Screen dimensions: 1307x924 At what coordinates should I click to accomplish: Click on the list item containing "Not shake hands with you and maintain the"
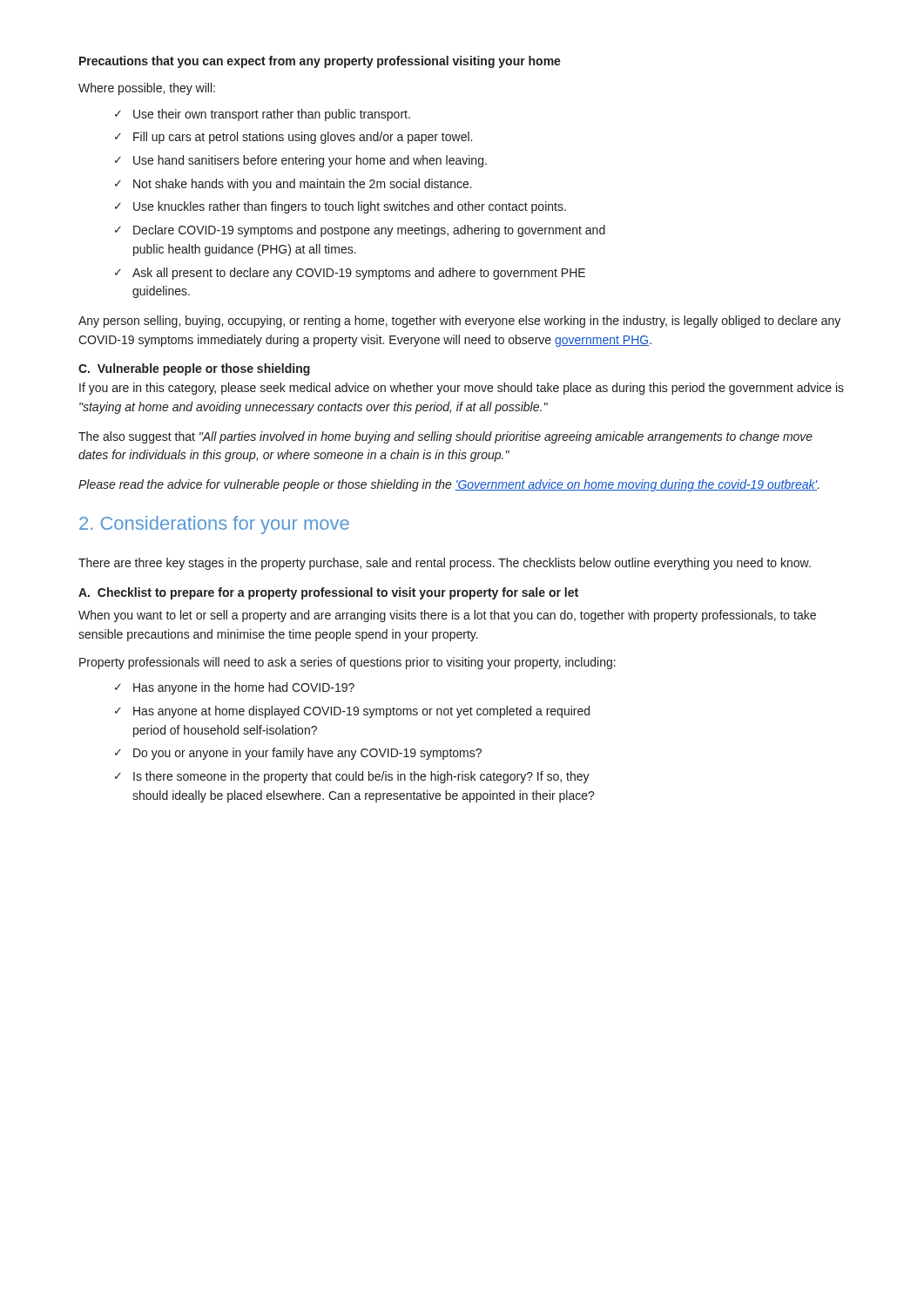(303, 184)
